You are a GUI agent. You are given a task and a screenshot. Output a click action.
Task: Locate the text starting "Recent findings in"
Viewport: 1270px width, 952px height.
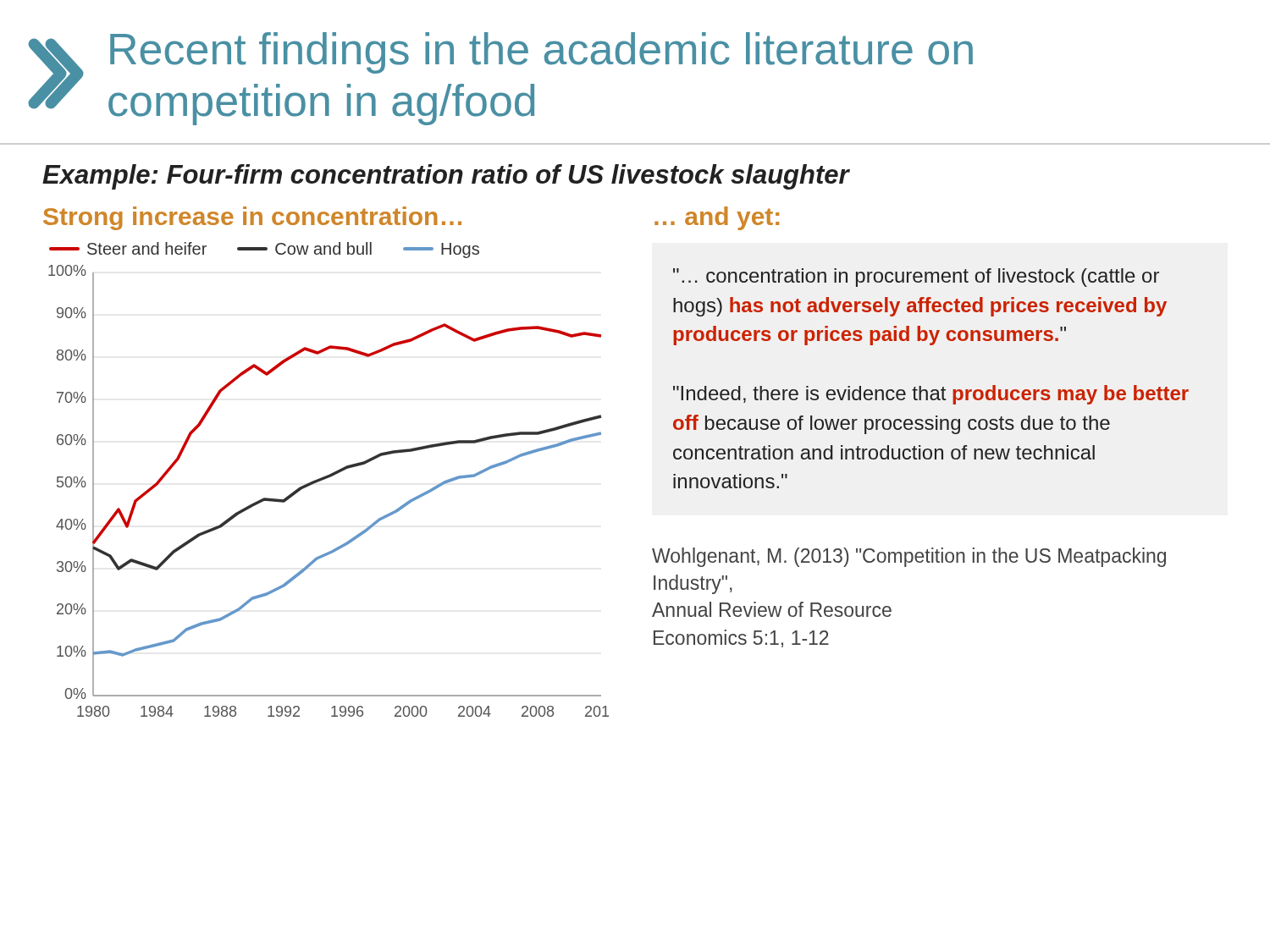tap(635, 72)
